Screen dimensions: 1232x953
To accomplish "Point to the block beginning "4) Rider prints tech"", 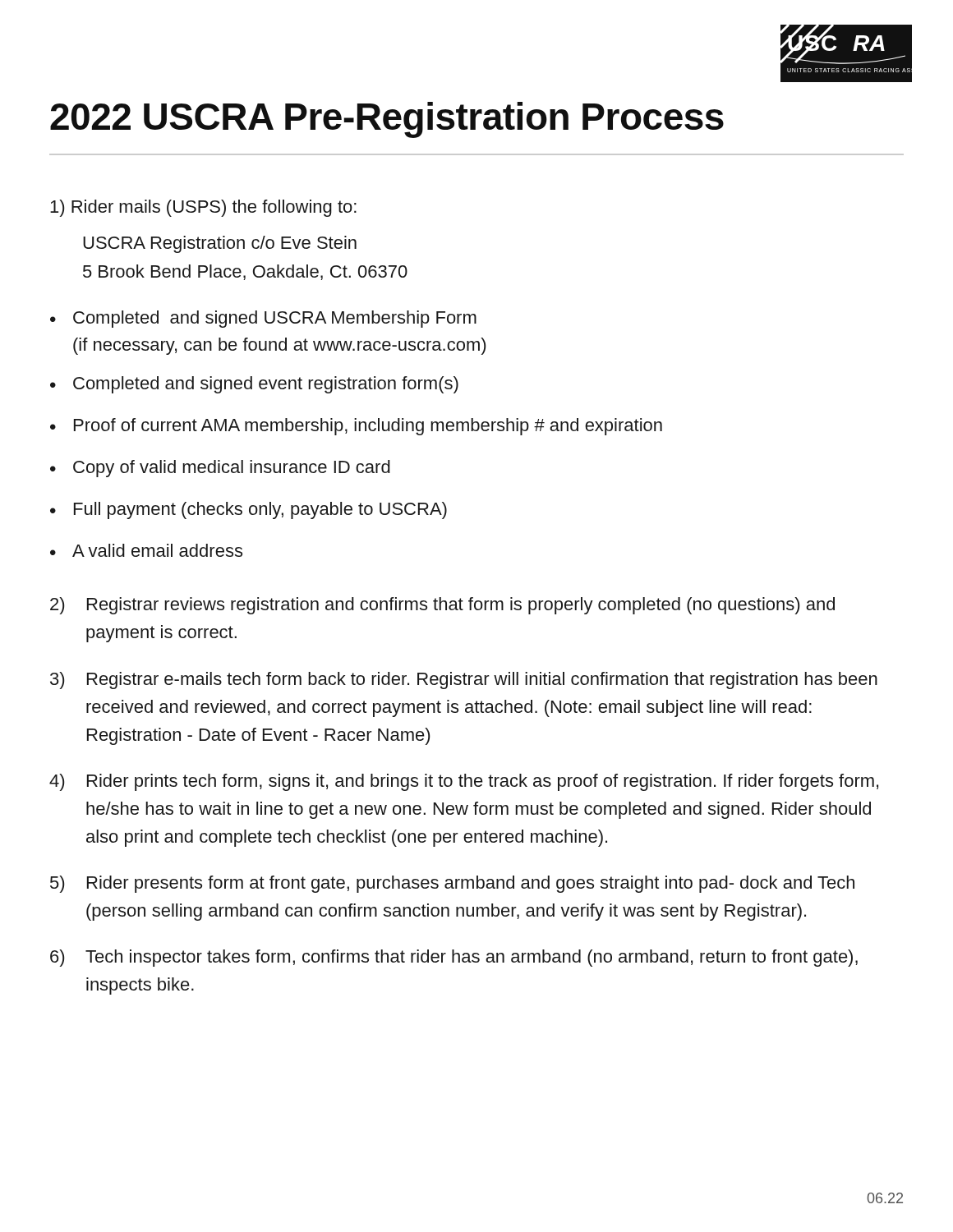I will [476, 809].
